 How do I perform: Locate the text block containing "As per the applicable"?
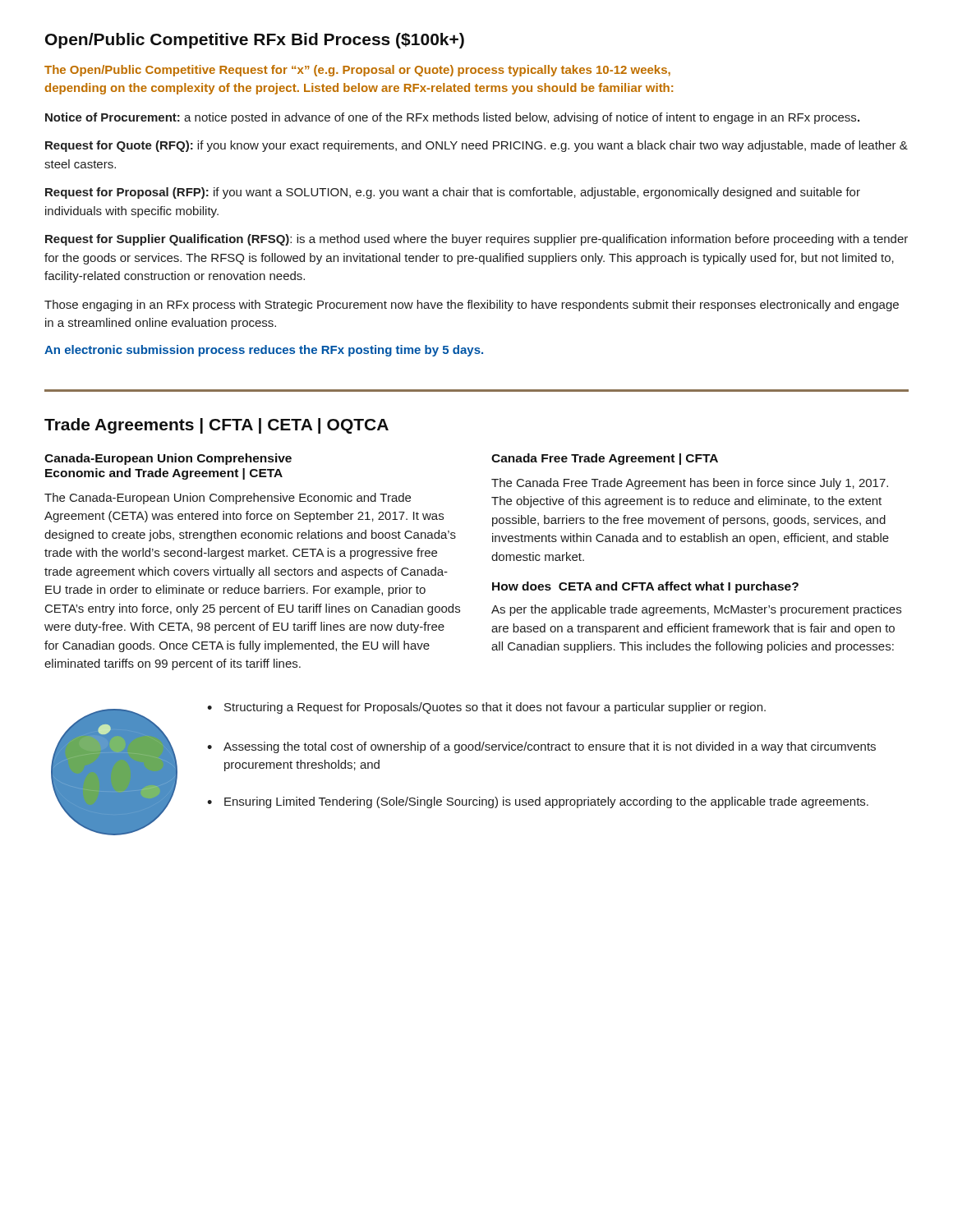tap(697, 628)
